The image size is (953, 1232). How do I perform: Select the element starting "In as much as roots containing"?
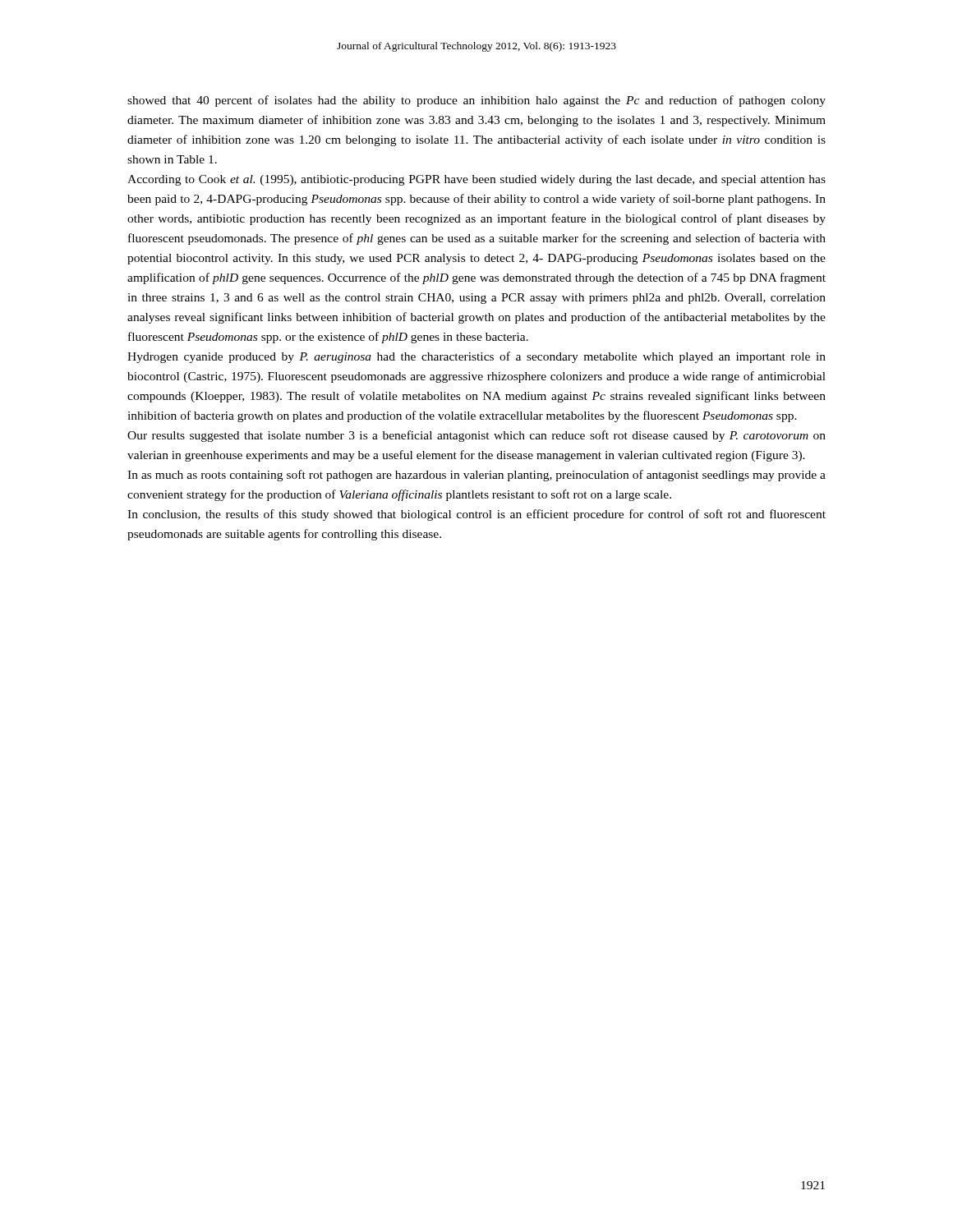click(x=476, y=485)
